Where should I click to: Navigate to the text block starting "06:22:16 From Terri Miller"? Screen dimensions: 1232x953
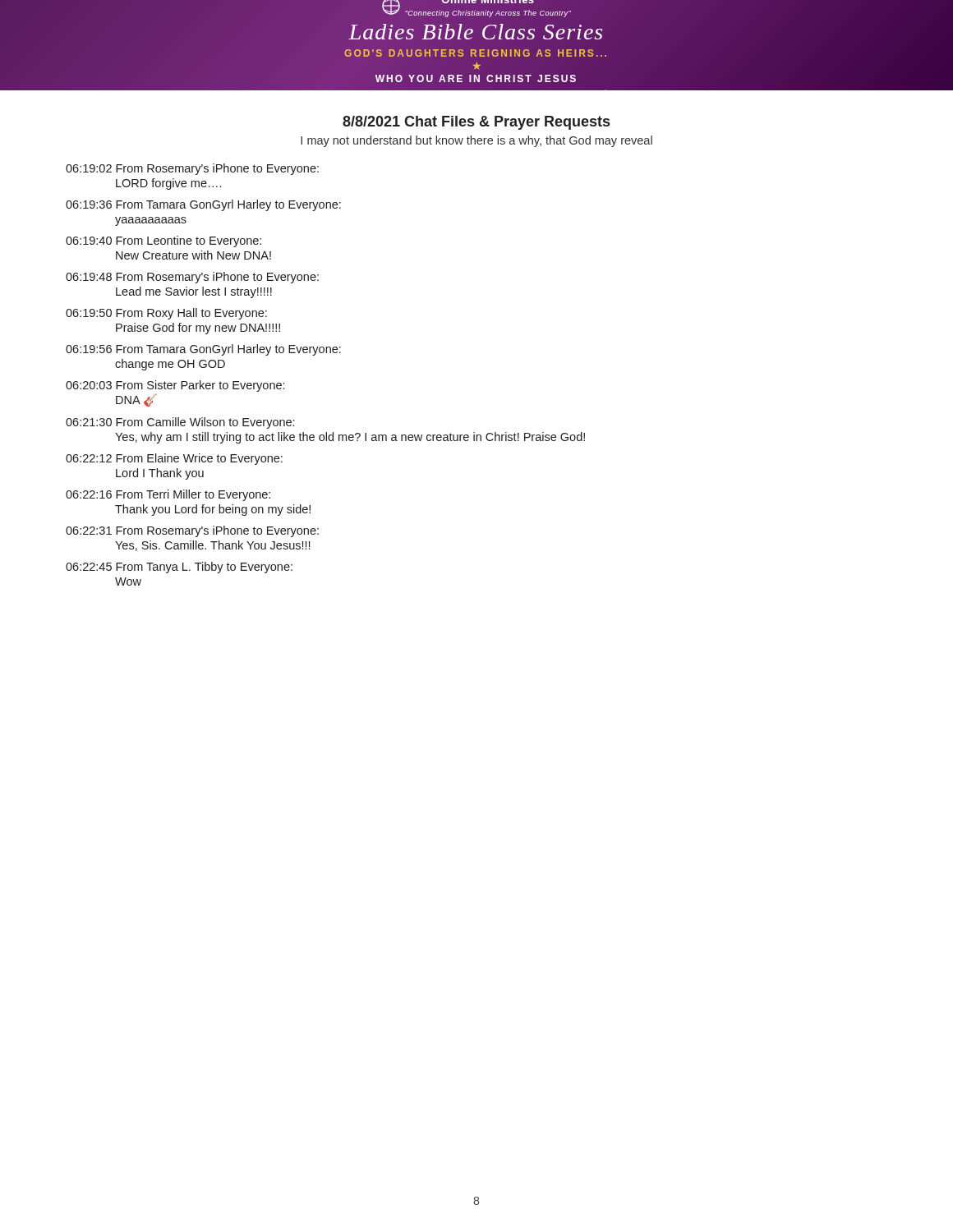coord(168,495)
